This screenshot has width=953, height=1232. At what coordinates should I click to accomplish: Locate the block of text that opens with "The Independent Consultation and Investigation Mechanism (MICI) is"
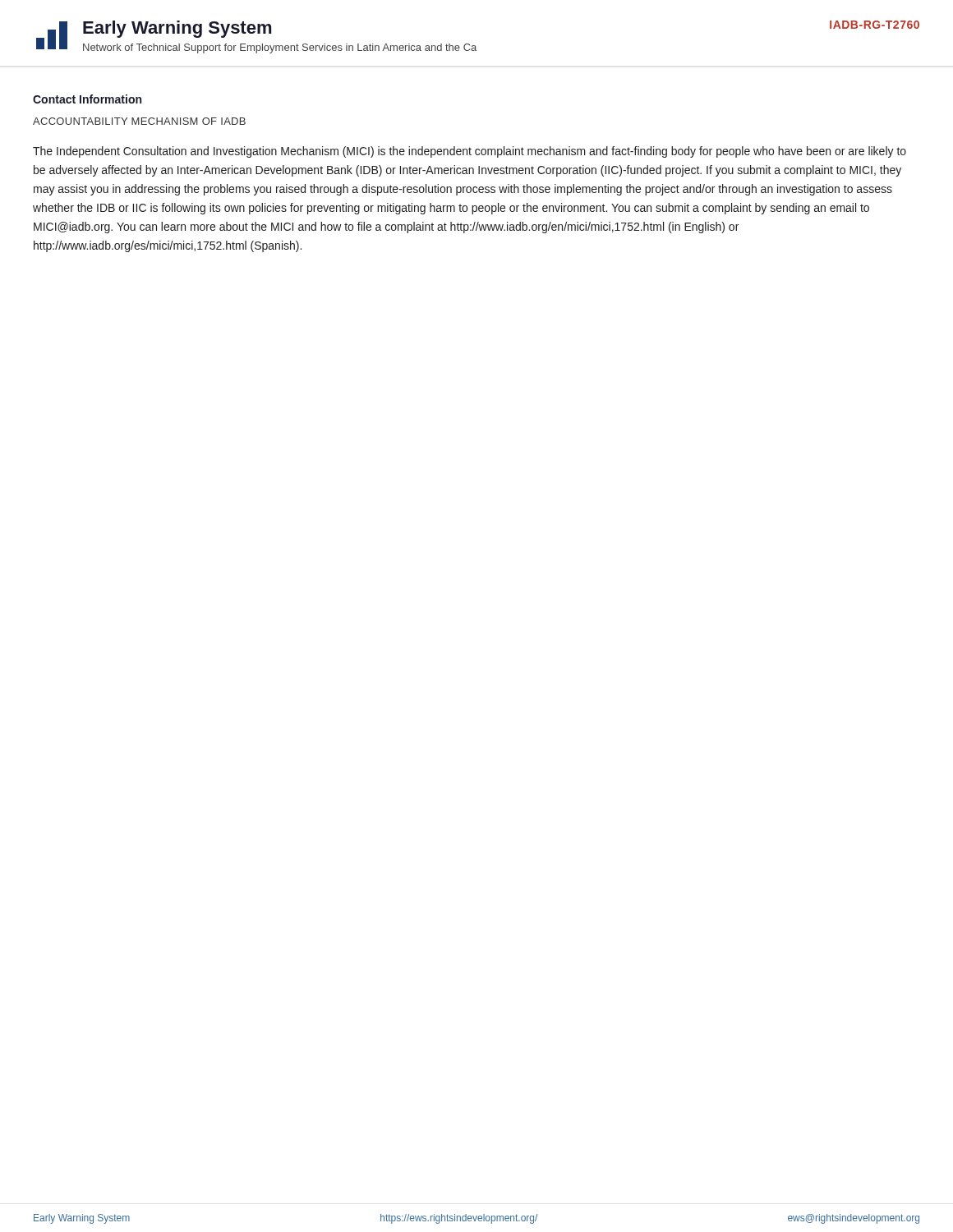(x=470, y=199)
